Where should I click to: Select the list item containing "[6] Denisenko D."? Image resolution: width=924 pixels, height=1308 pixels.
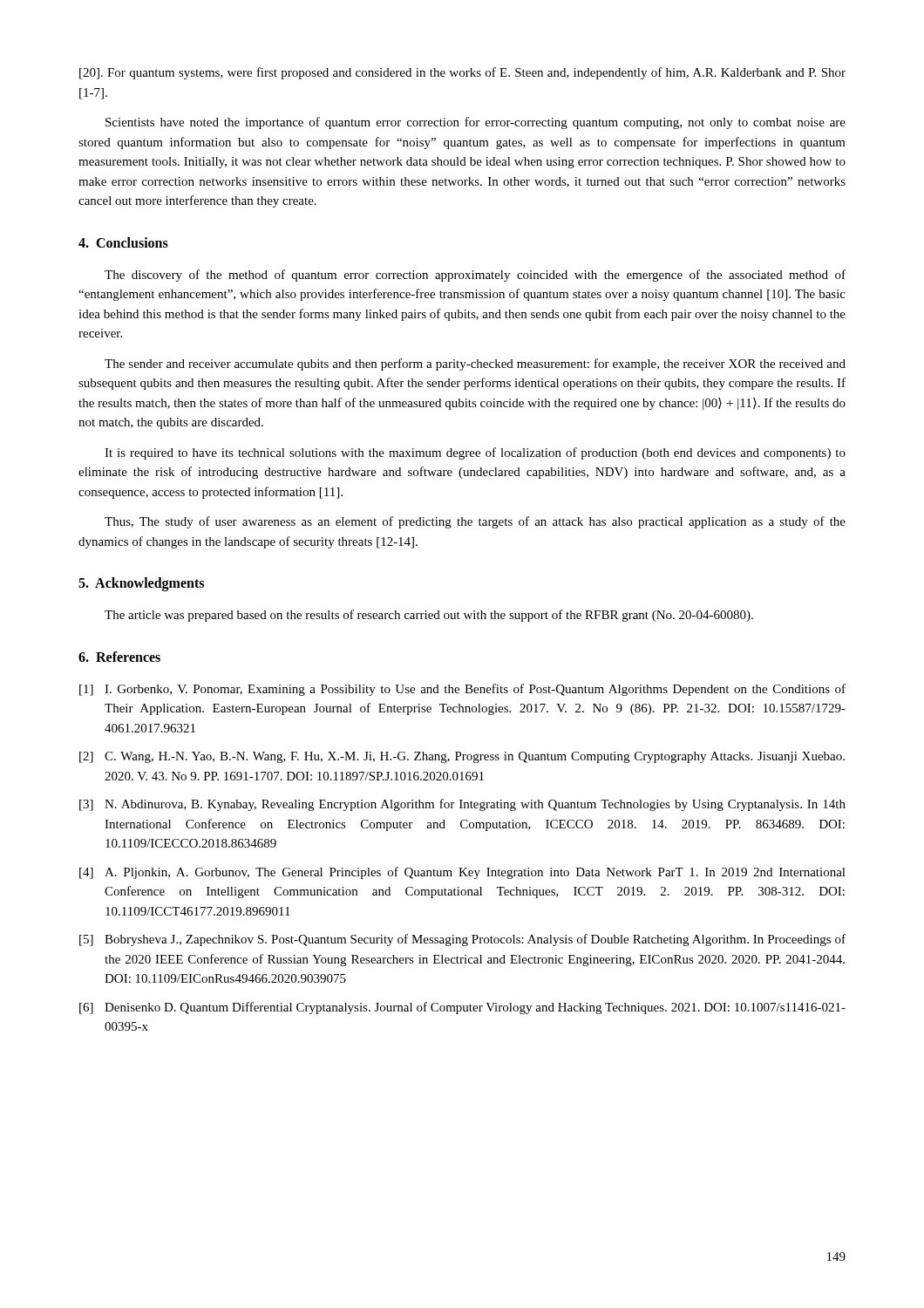[462, 1017]
